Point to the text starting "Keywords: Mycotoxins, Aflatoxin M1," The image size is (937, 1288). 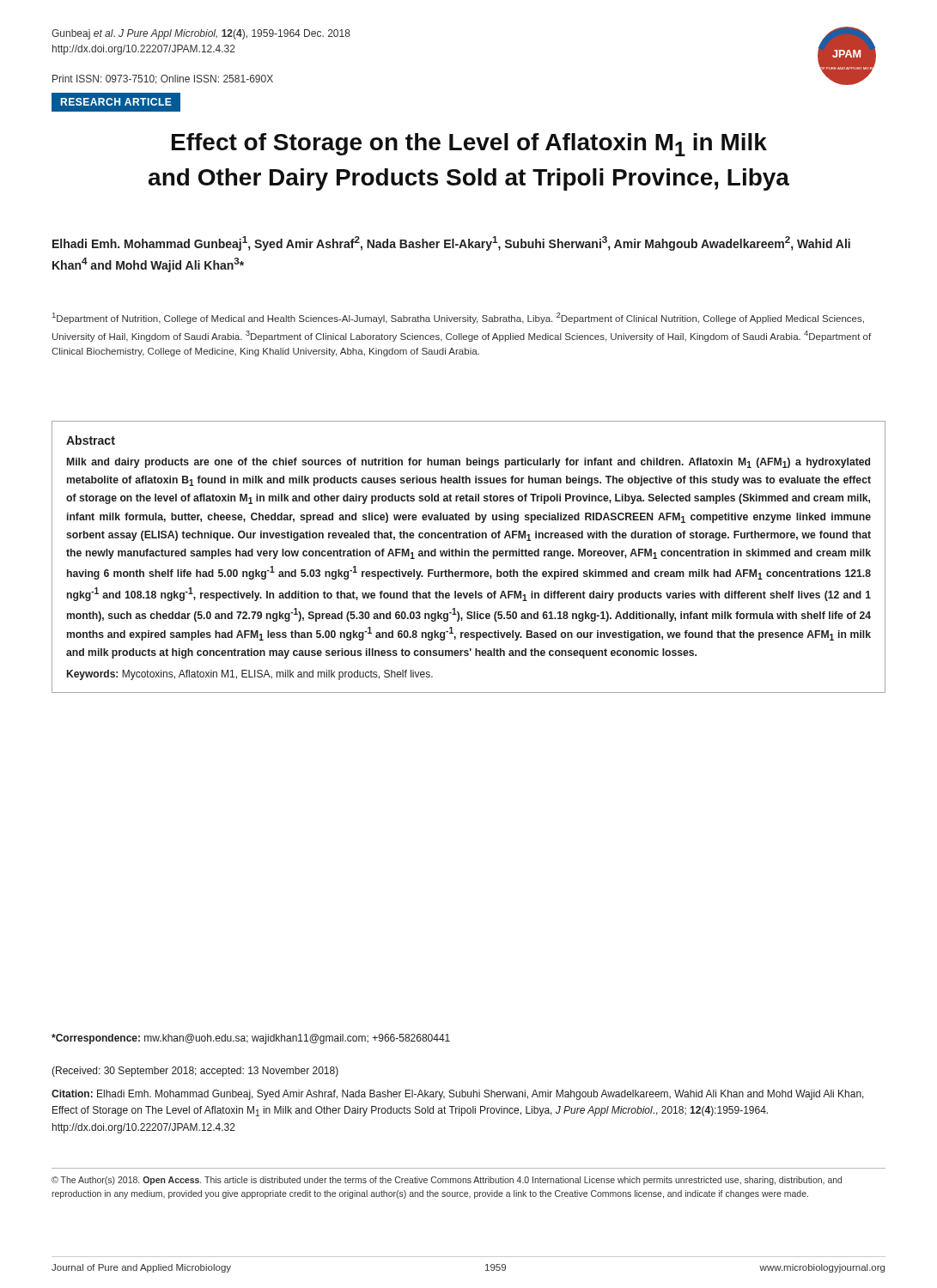(250, 674)
